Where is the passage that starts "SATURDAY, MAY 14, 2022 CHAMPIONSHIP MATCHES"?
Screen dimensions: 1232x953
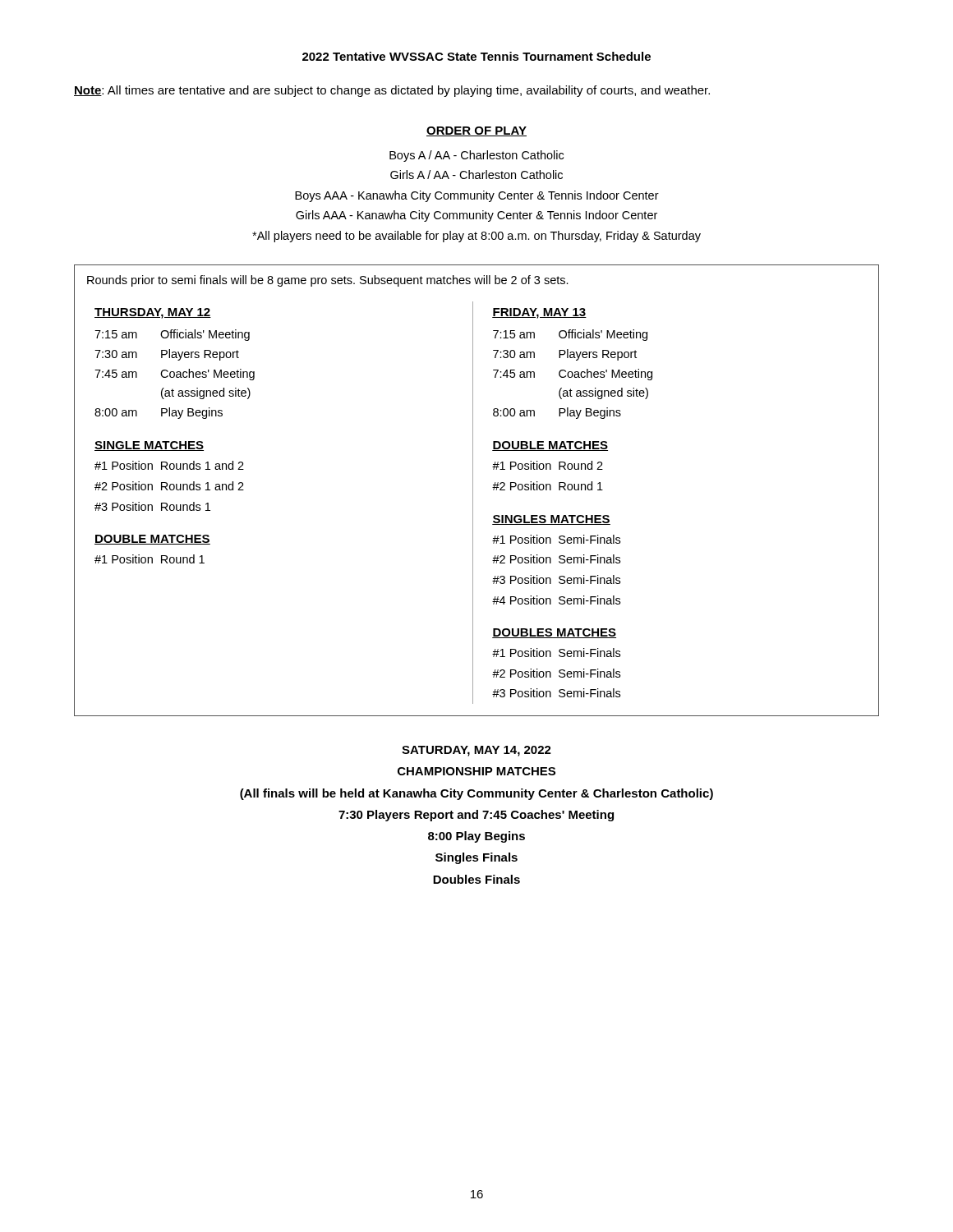[476, 814]
